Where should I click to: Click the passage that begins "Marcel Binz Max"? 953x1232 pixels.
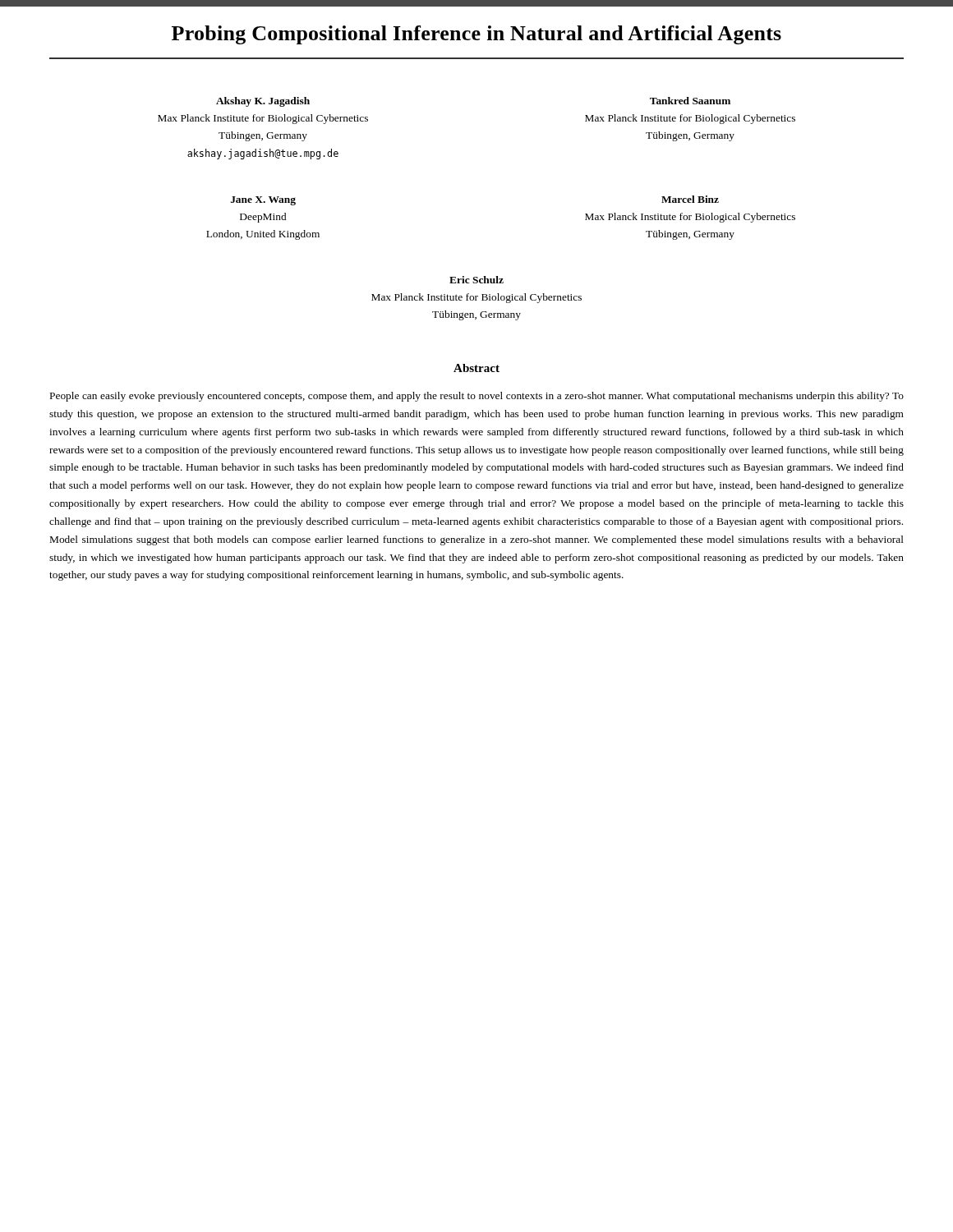tap(690, 217)
